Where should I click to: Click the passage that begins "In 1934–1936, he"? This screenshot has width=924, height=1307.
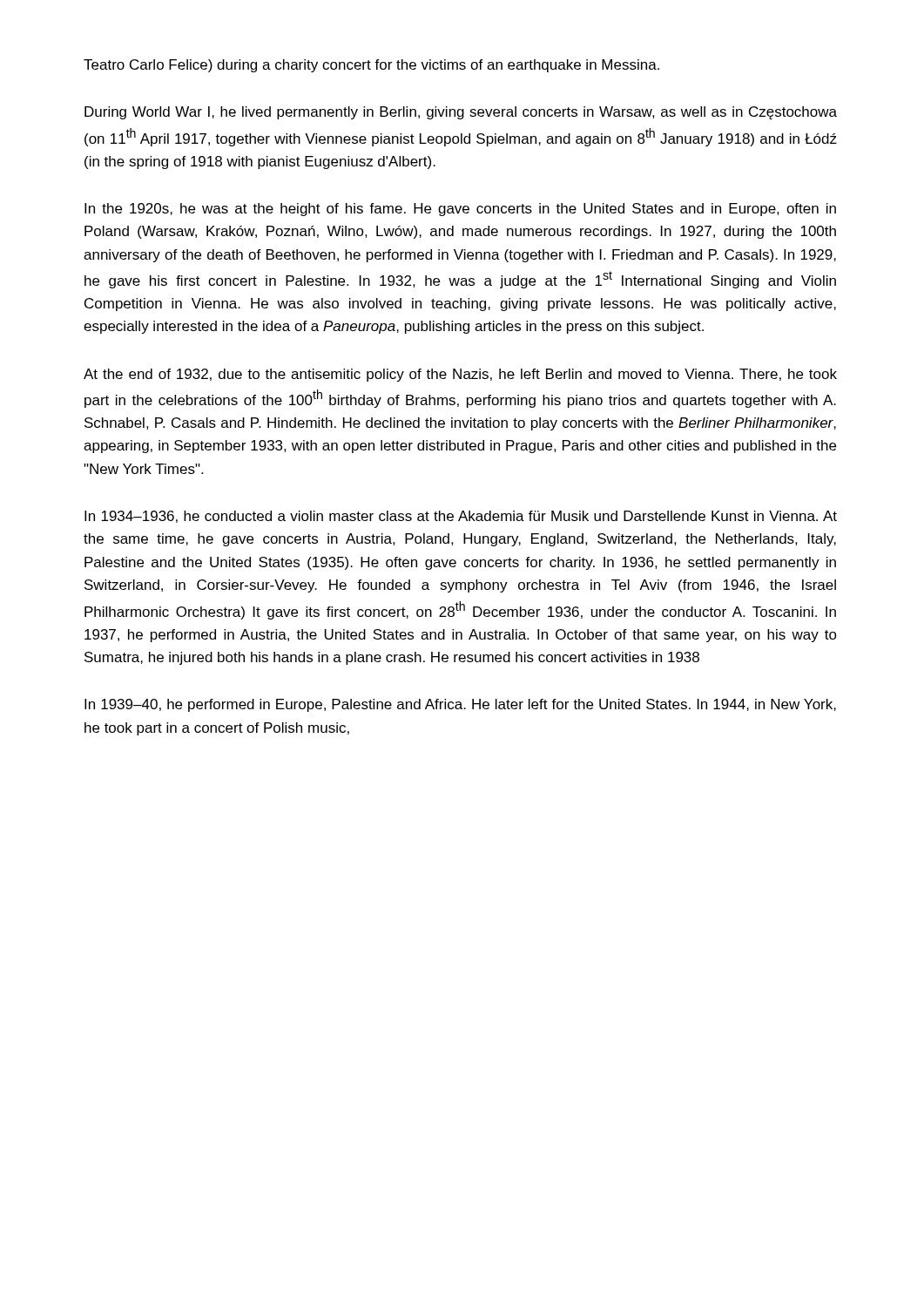pos(460,587)
